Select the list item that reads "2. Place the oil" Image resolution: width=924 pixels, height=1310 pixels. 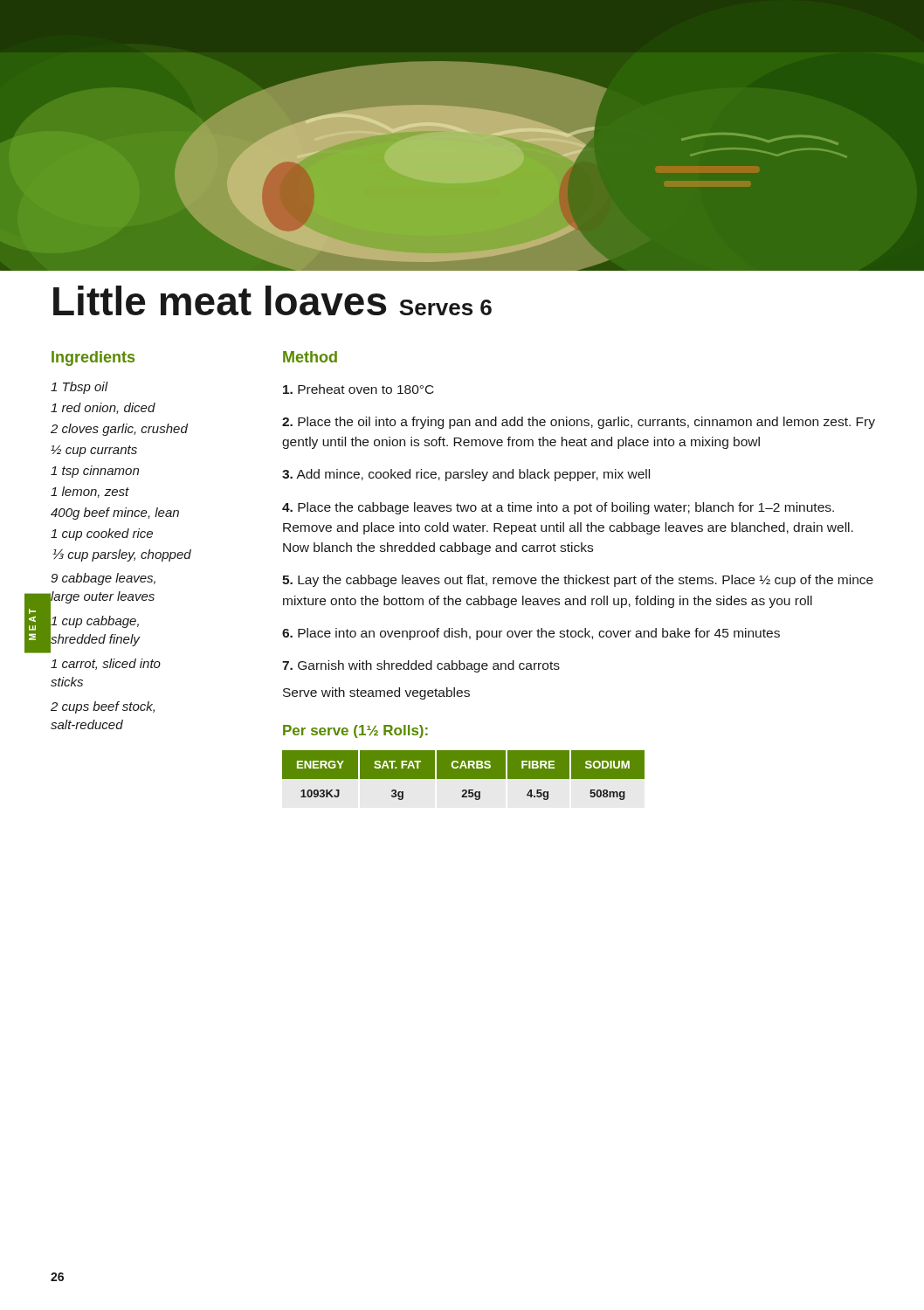point(579,431)
